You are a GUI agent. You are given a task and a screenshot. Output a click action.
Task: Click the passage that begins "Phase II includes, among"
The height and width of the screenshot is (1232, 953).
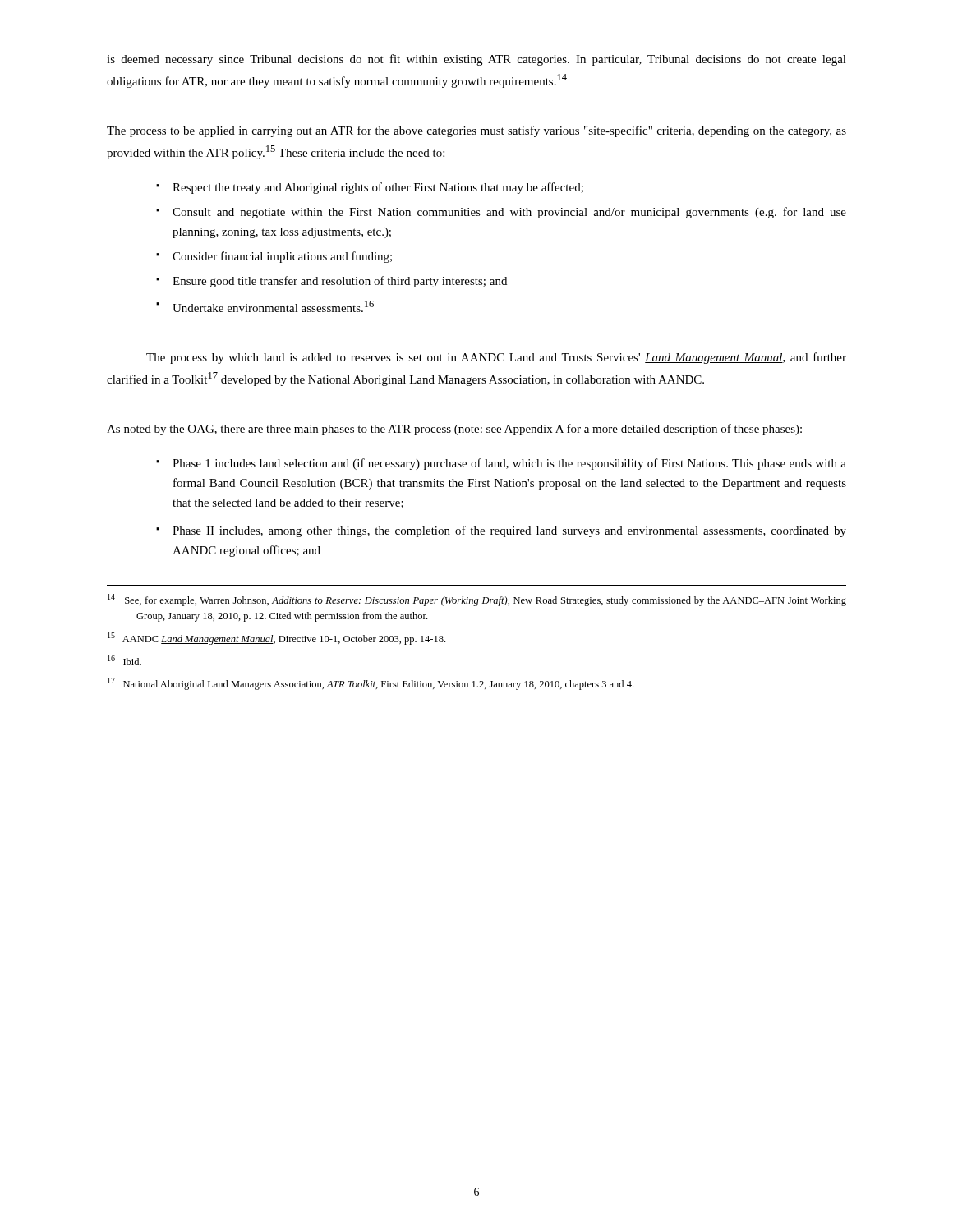(x=476, y=540)
